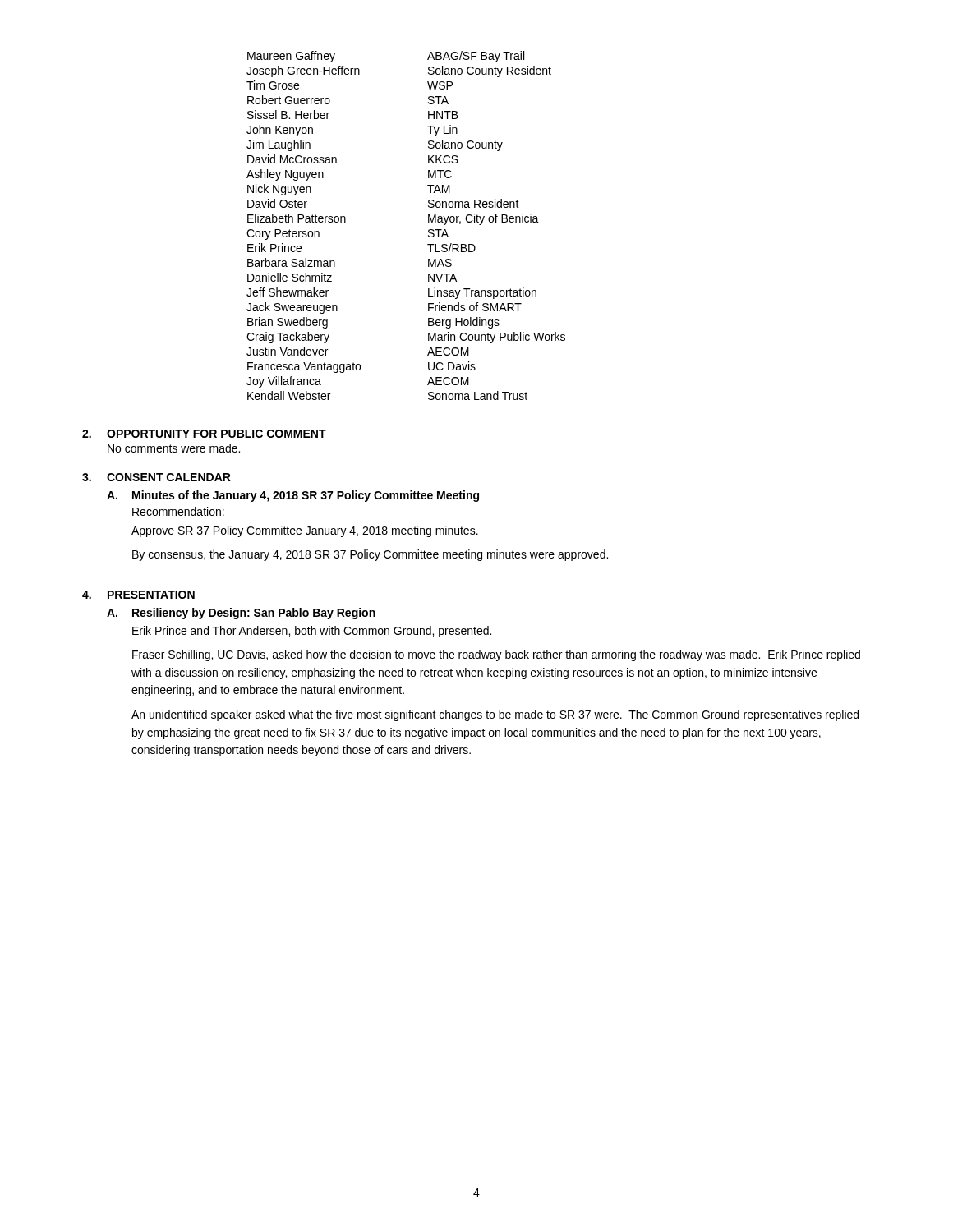Find the region starting "Minutes of the January 4,"
Screen dimensions: 1232x953
tap(306, 495)
